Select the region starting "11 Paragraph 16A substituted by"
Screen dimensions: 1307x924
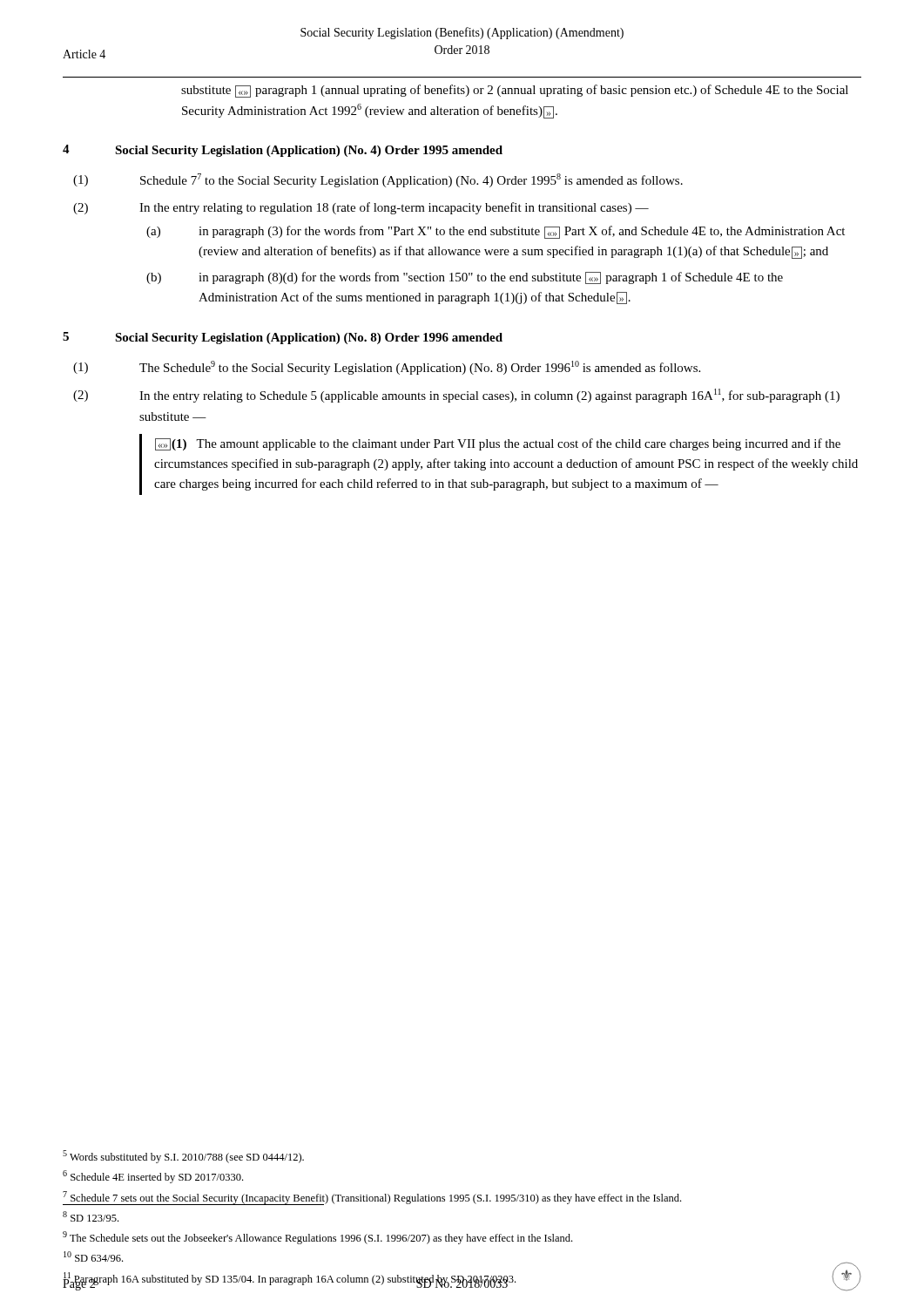(290, 1278)
